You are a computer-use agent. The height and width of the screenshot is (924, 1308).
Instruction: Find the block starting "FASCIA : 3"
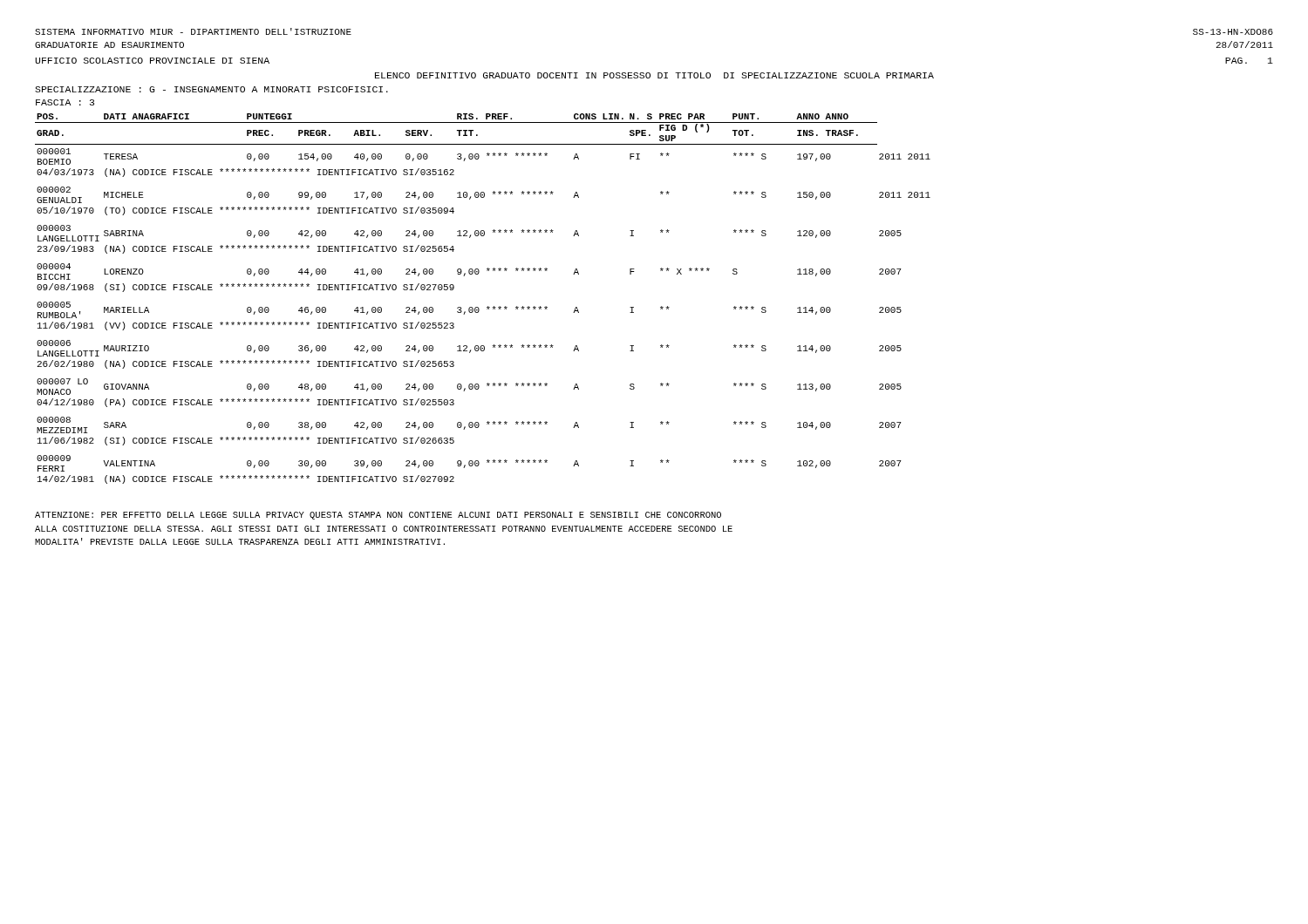[65, 102]
